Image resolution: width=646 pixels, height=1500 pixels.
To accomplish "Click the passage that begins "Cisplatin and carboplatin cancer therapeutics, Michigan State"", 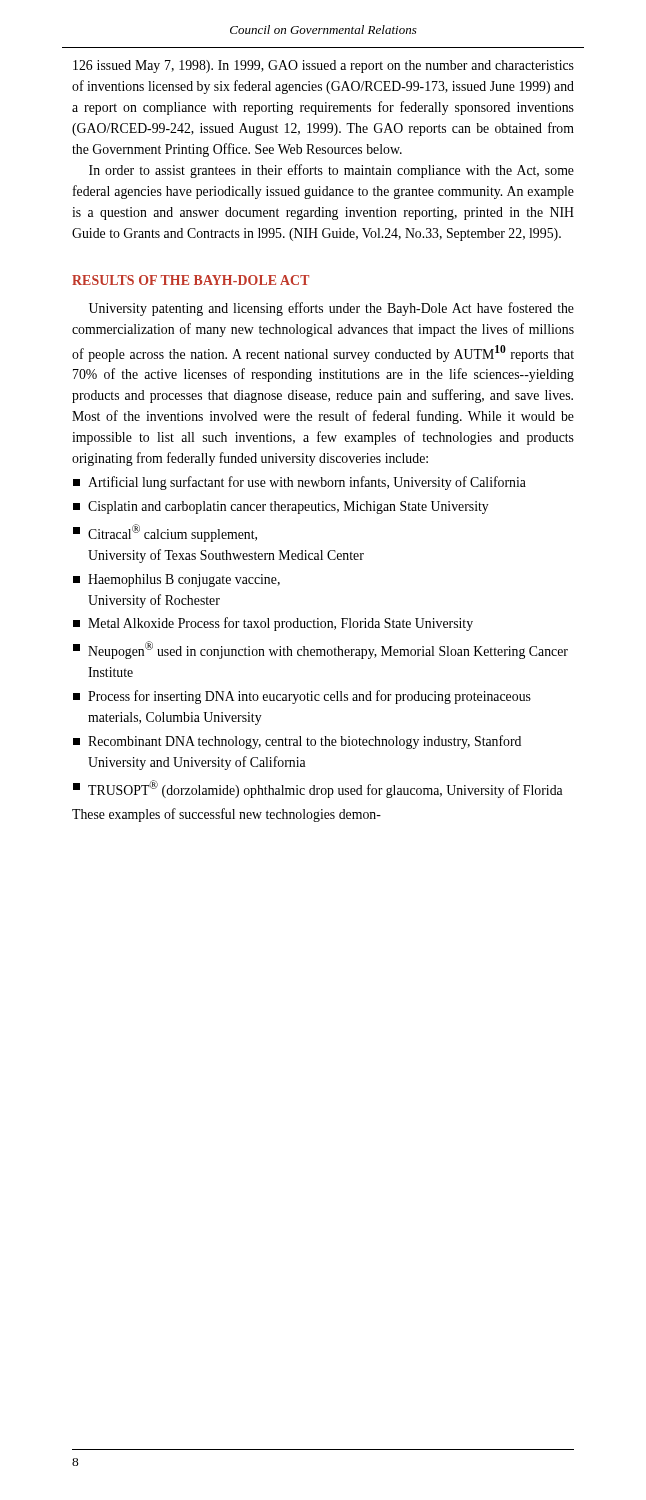I will pyautogui.click(x=323, y=508).
